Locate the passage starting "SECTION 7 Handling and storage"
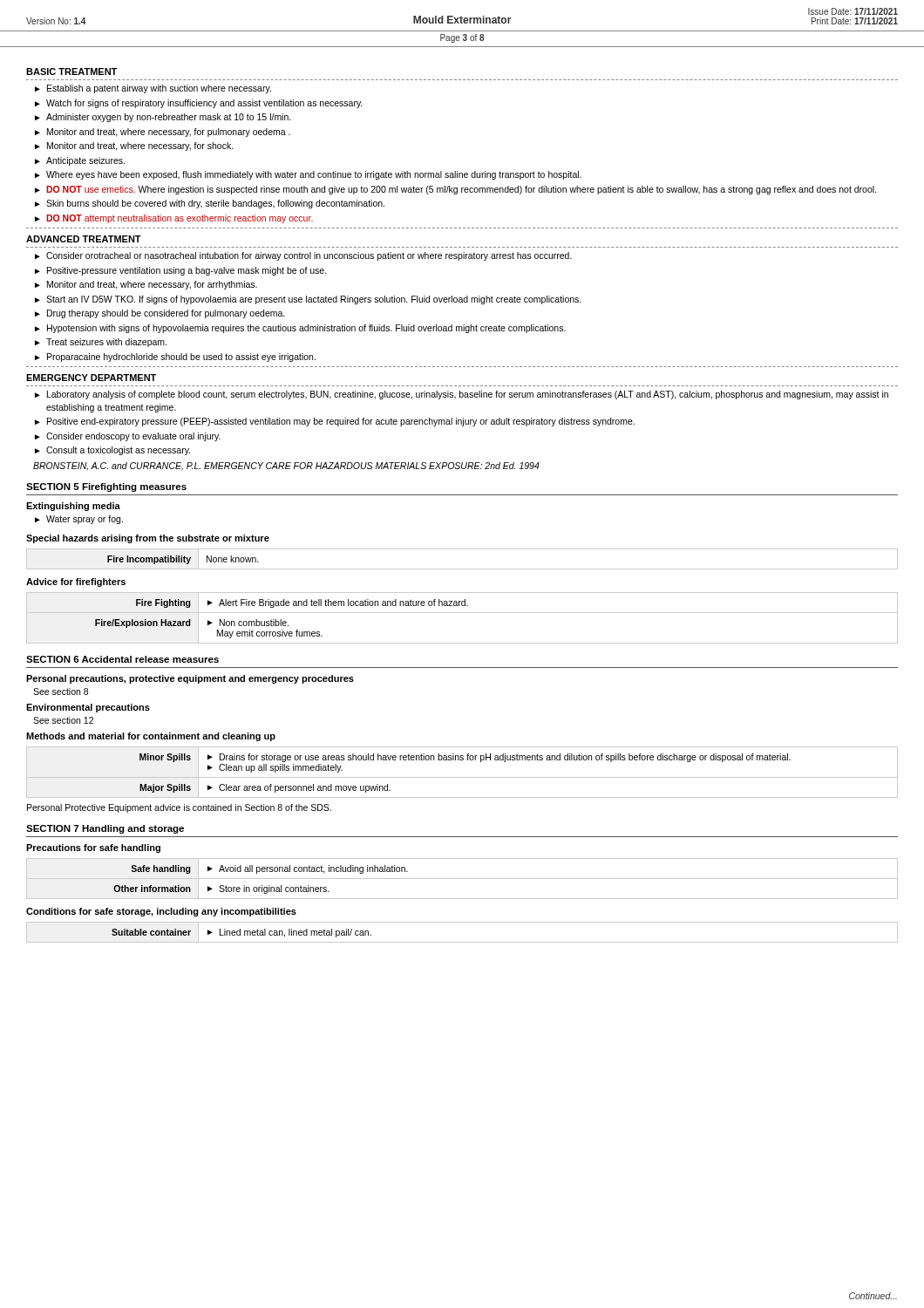 pos(105,829)
